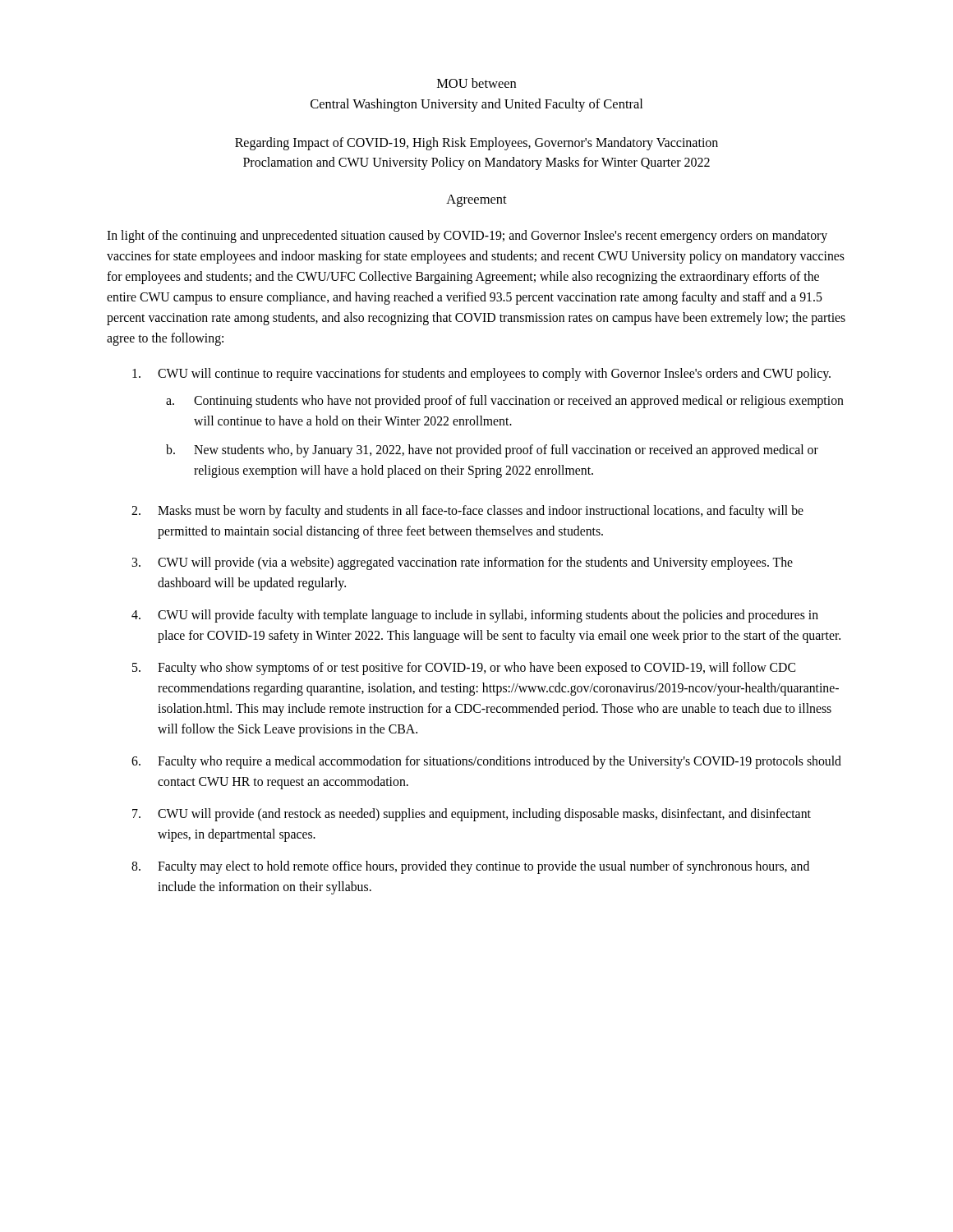Click on the block starting "CWU will continue to require vaccinations"
The image size is (953, 1232).
[489, 426]
